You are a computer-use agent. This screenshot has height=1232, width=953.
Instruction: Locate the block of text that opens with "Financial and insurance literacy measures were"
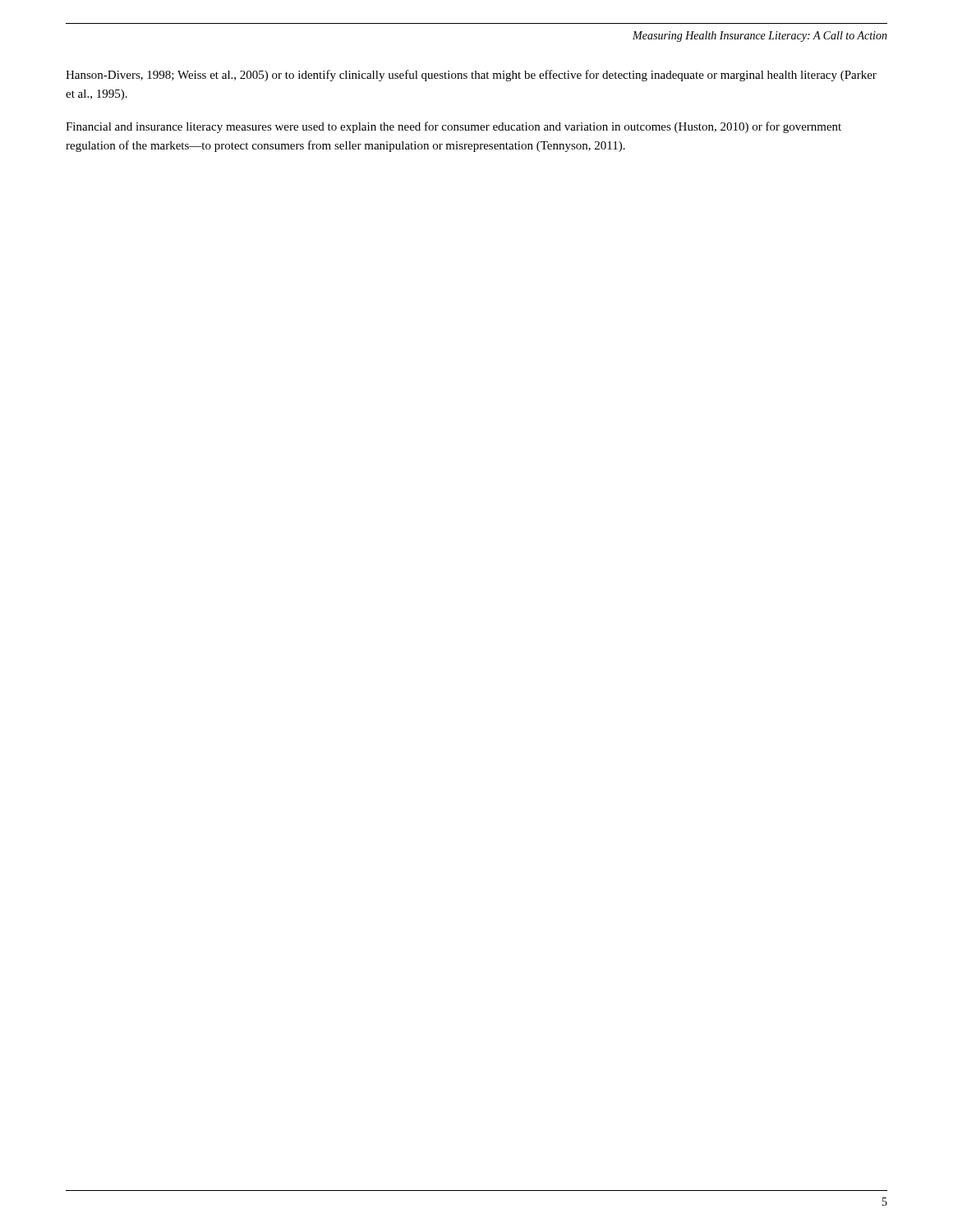(454, 136)
